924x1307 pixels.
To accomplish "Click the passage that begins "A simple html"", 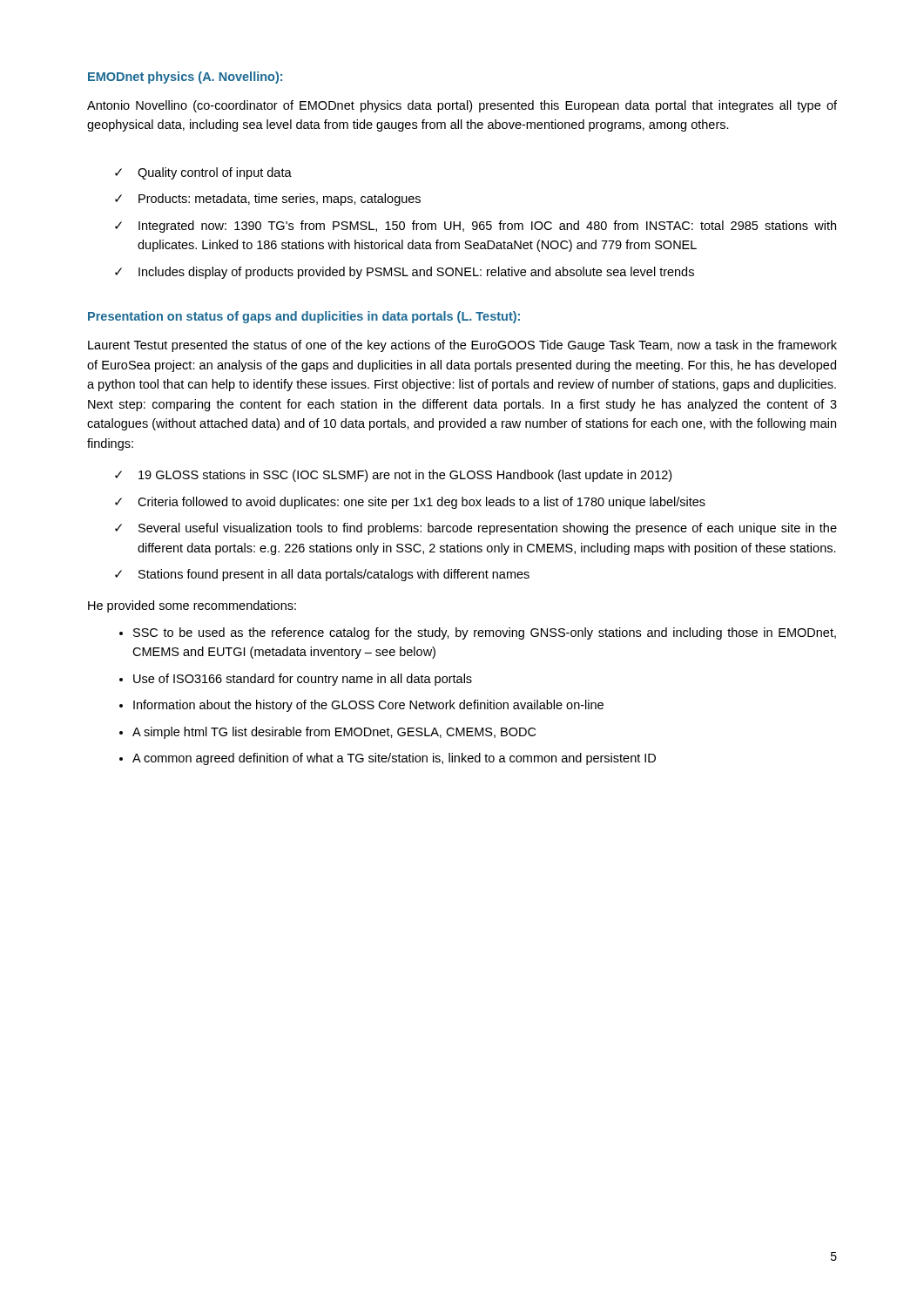I will [334, 732].
